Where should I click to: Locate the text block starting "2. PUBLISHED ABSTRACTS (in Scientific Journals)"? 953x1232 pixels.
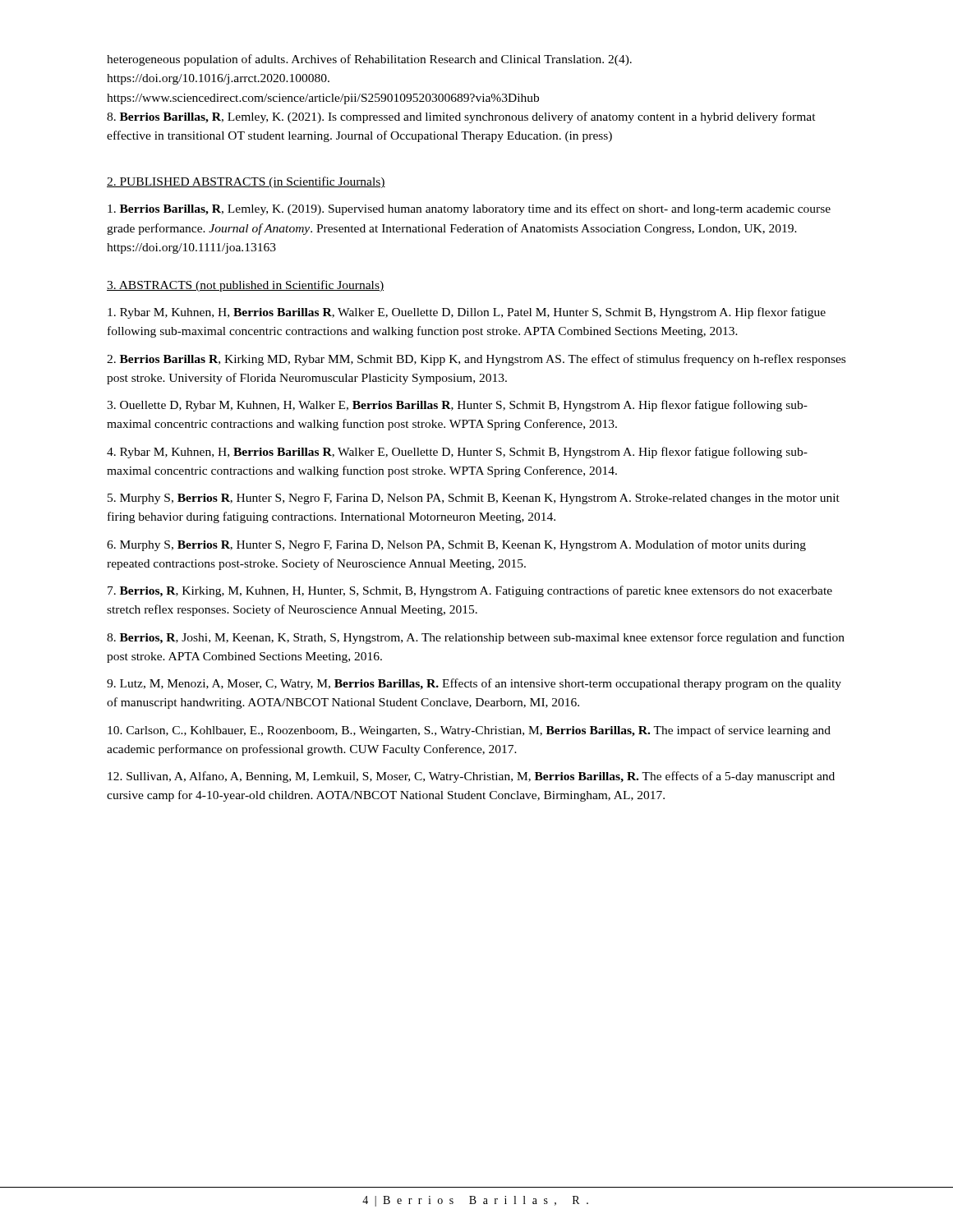click(x=246, y=181)
